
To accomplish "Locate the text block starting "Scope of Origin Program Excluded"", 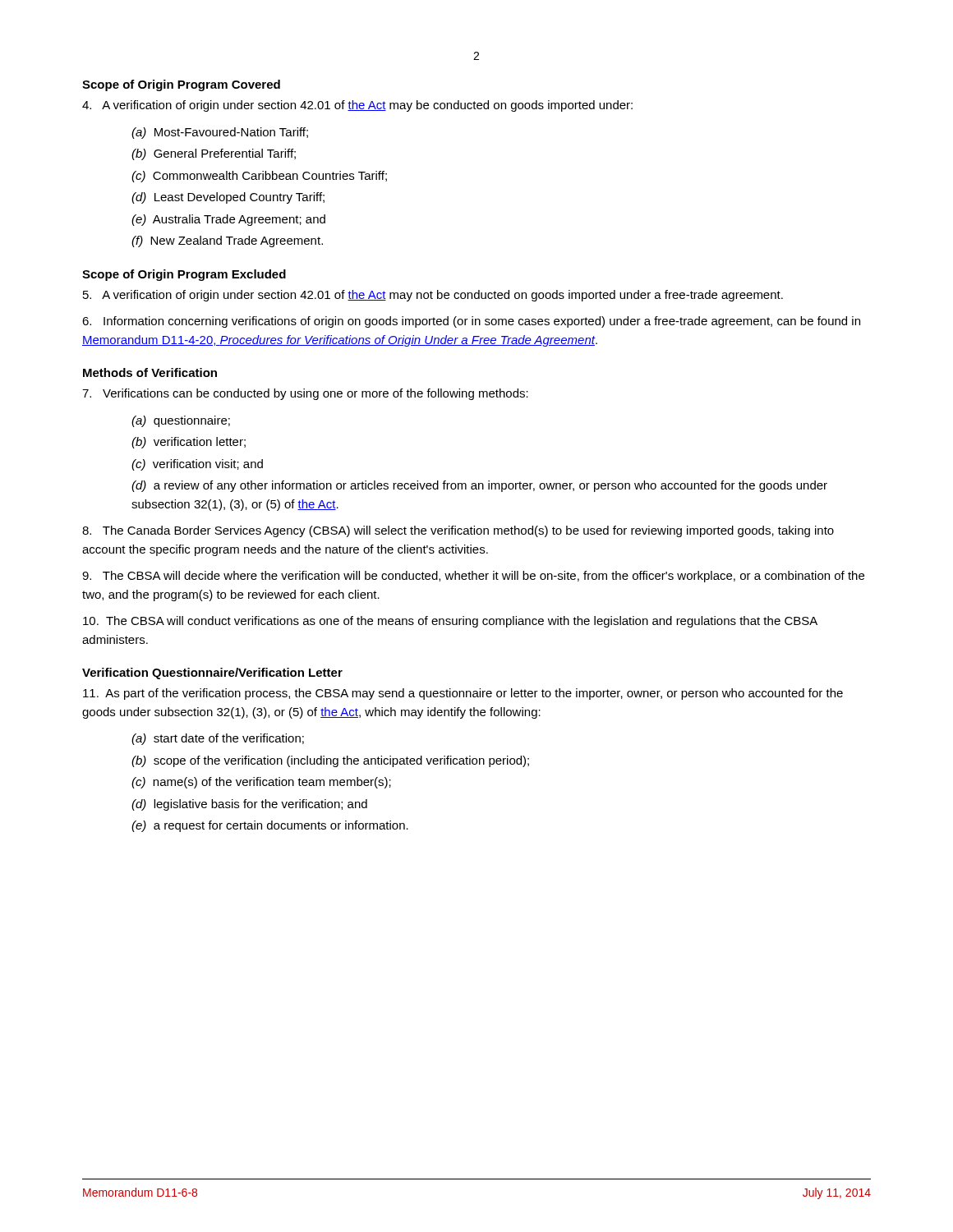I will coord(184,274).
